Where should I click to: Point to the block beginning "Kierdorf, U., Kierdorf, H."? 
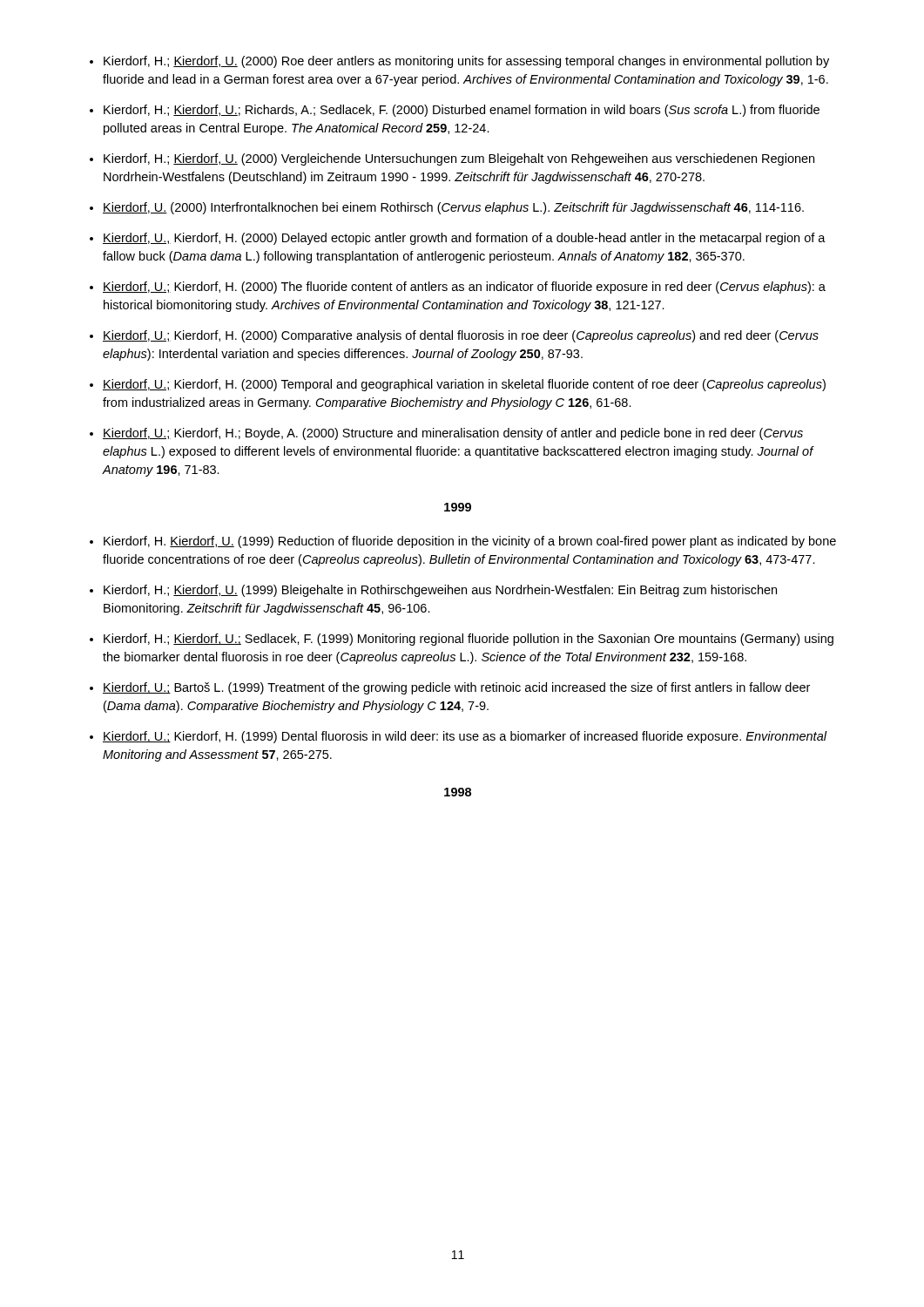point(464,247)
